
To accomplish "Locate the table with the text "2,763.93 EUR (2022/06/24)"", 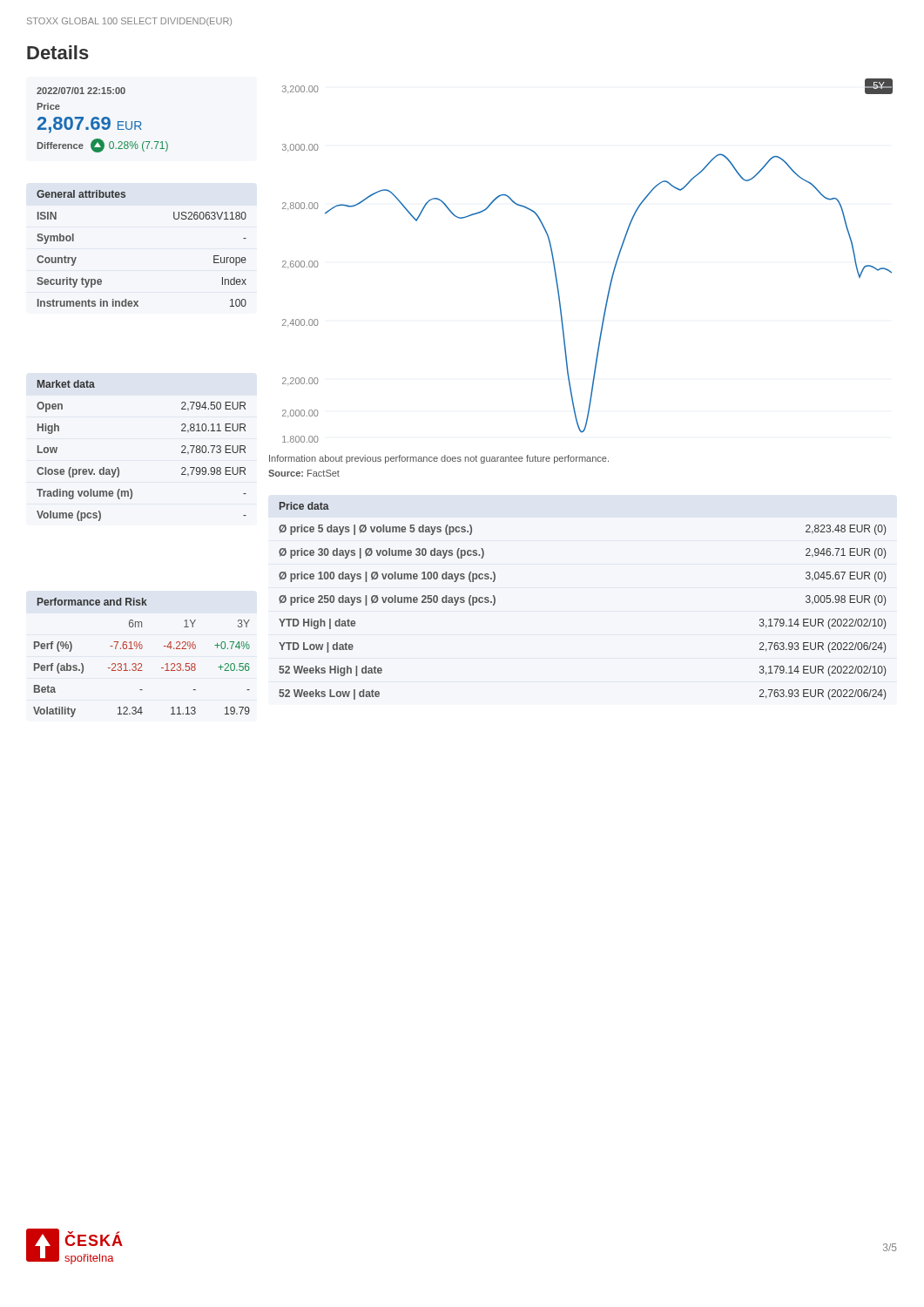I will [x=583, y=600].
